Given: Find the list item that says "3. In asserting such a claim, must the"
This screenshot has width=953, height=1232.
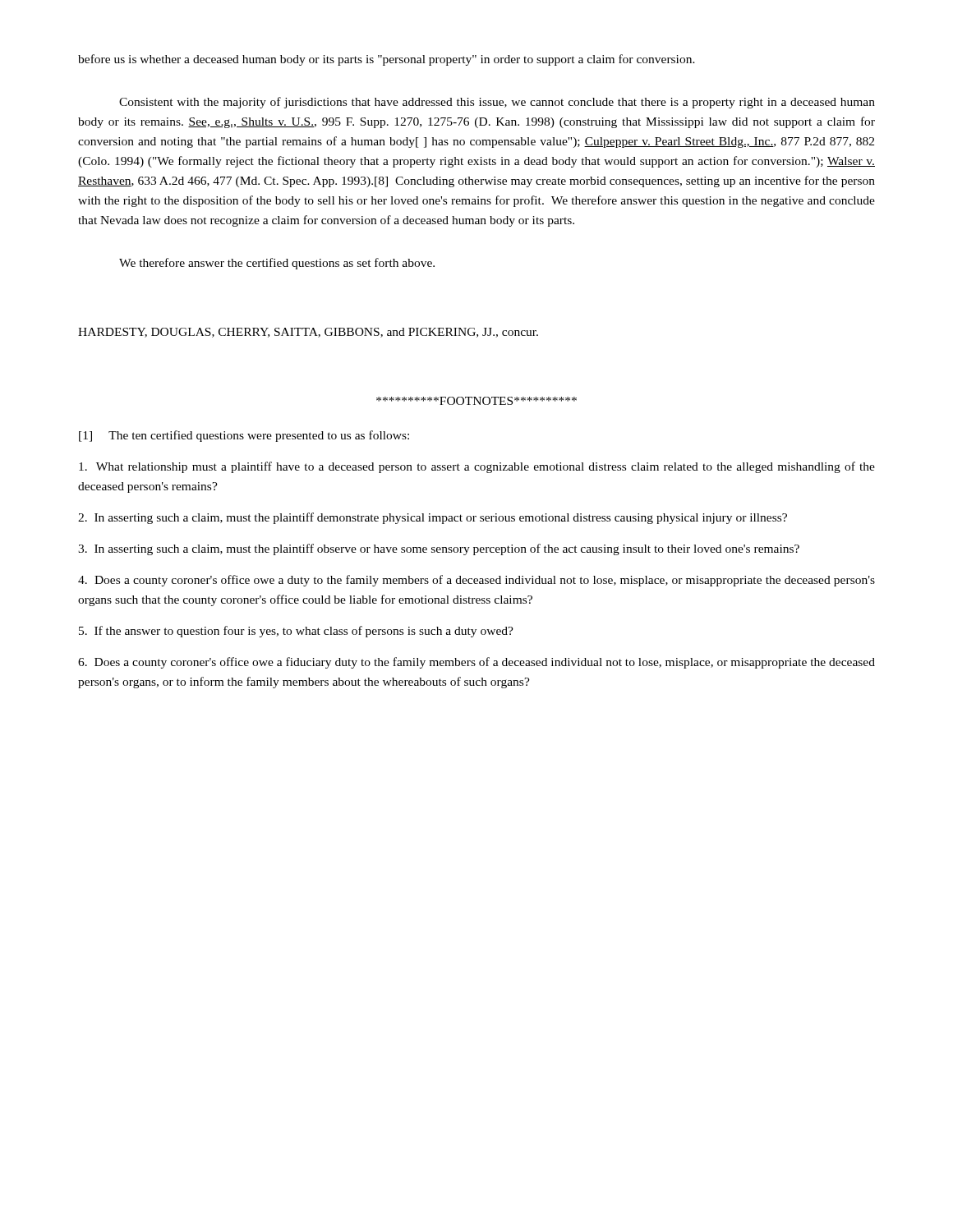Looking at the screenshot, I should pos(476,549).
